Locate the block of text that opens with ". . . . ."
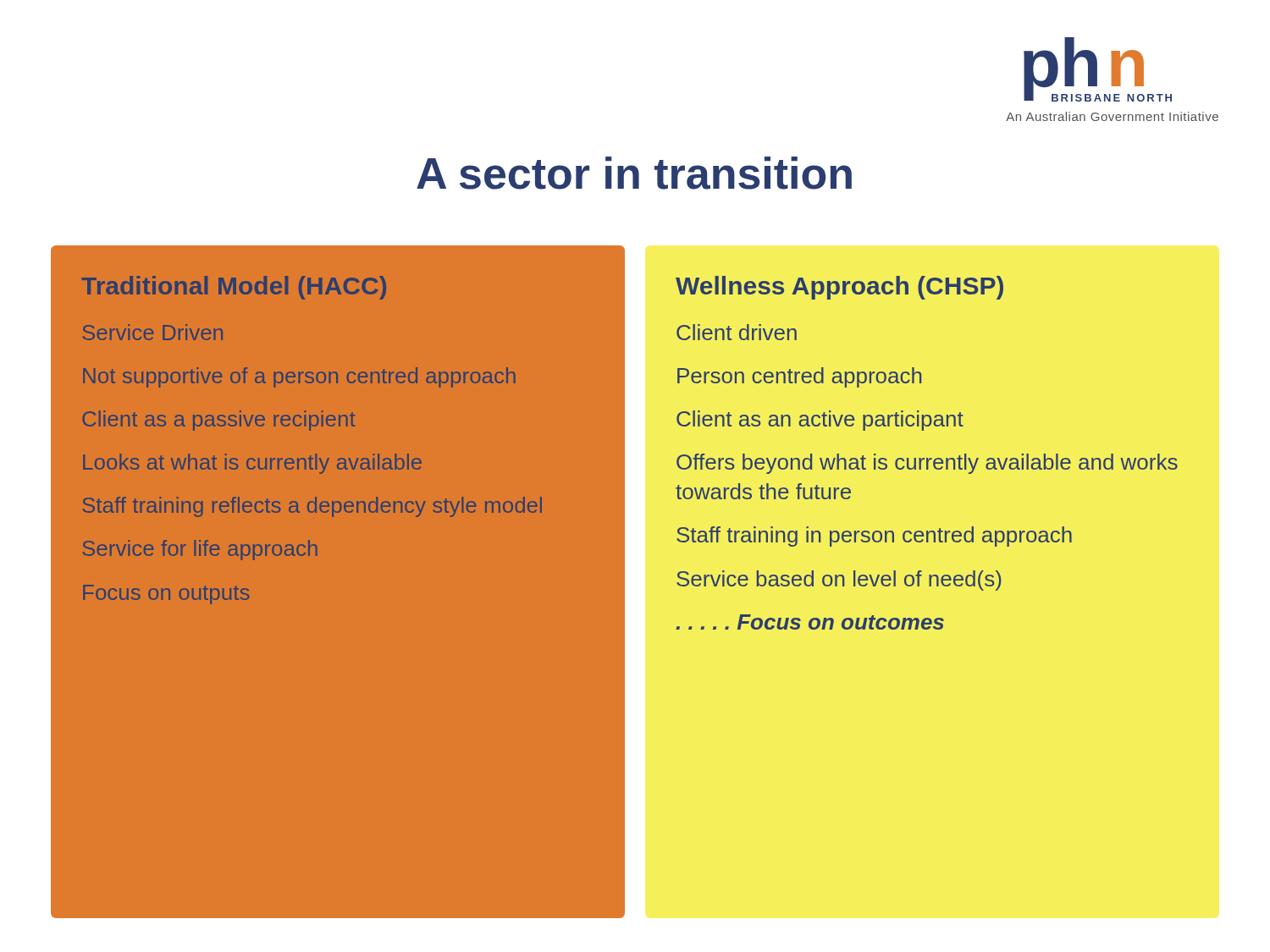Image resolution: width=1270 pixels, height=952 pixels. pos(810,622)
